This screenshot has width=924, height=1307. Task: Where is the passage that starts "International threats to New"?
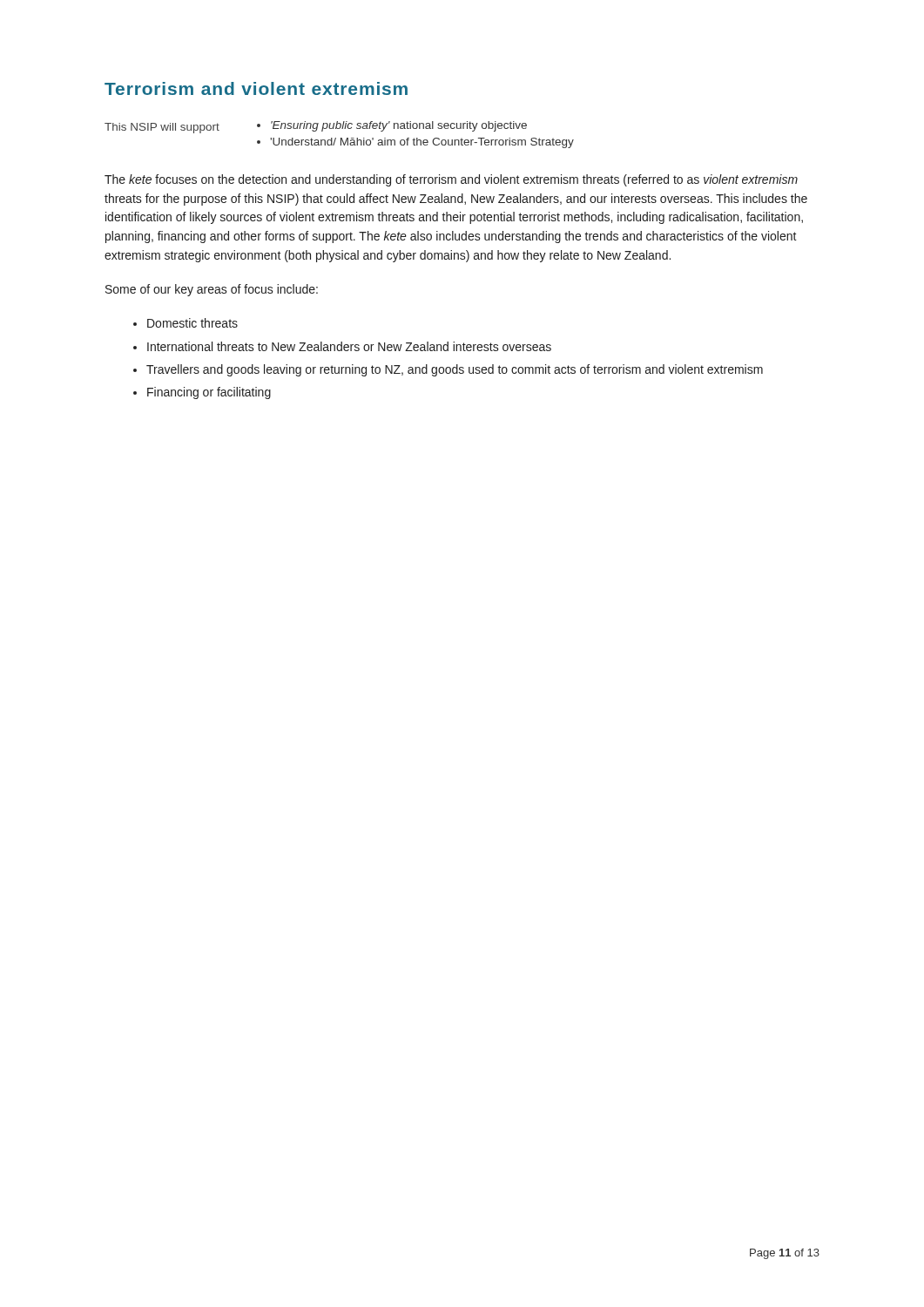349,346
